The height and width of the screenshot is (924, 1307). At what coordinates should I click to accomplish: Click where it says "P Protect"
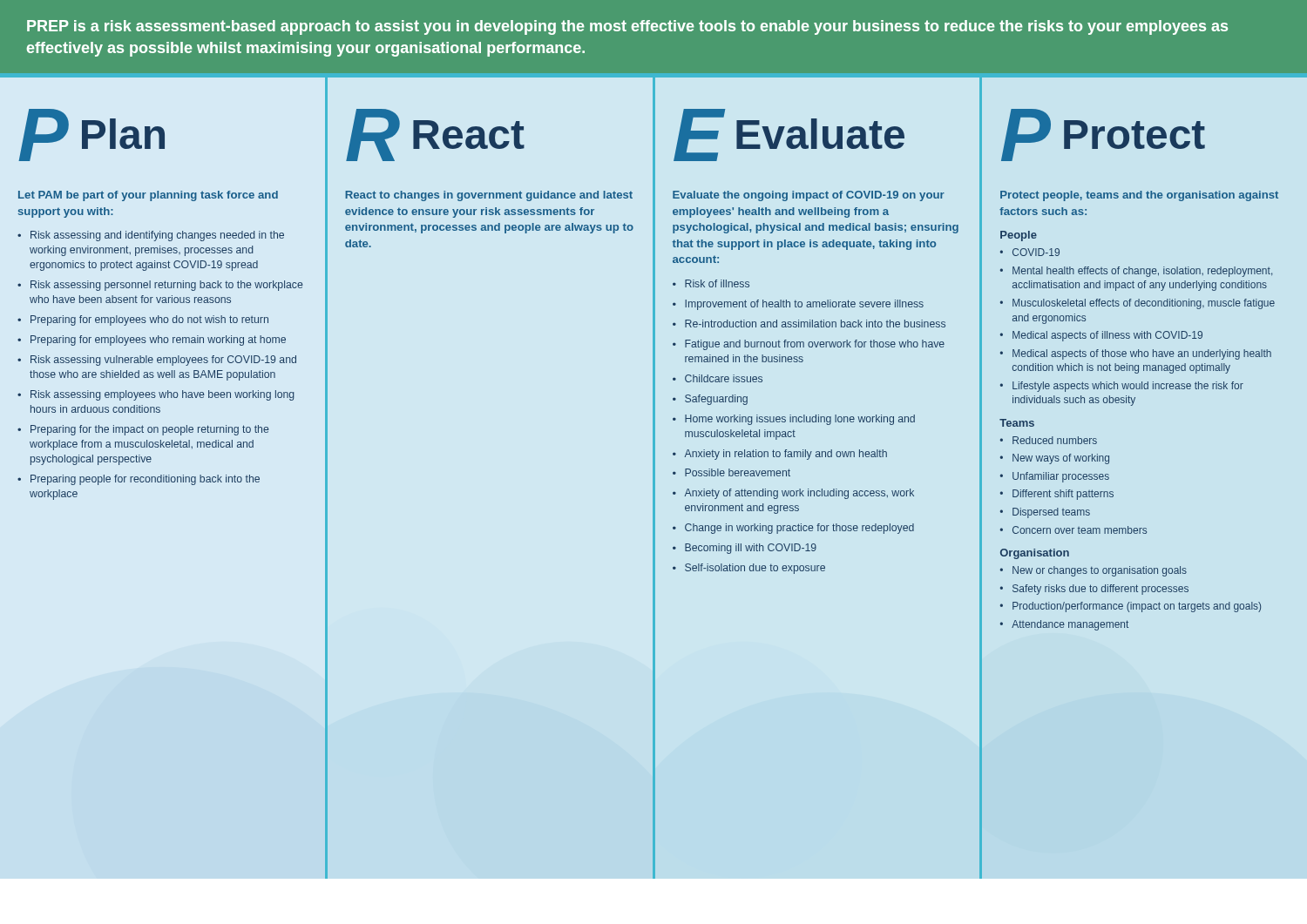coord(1102,135)
